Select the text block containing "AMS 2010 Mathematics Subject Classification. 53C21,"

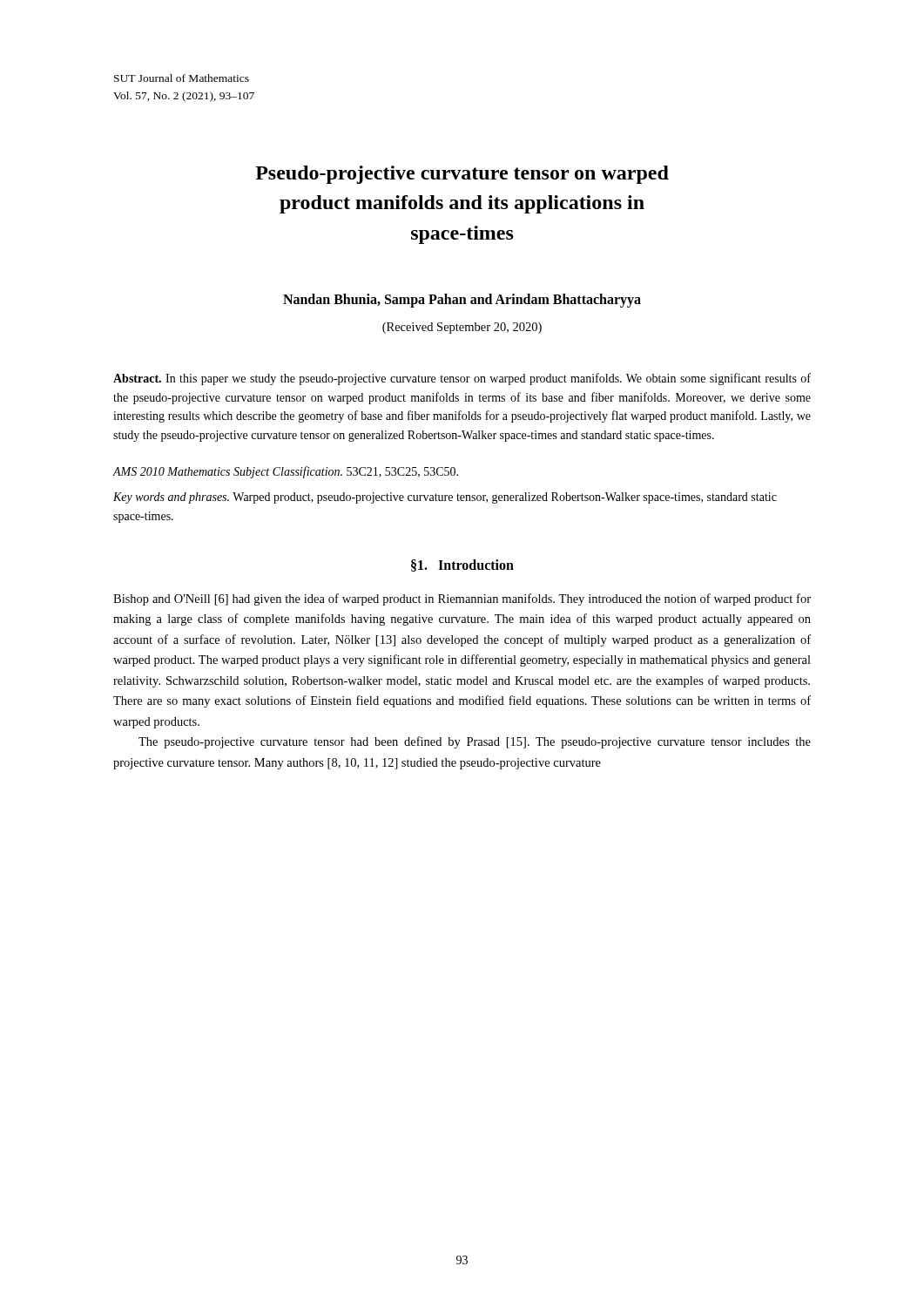pos(286,472)
